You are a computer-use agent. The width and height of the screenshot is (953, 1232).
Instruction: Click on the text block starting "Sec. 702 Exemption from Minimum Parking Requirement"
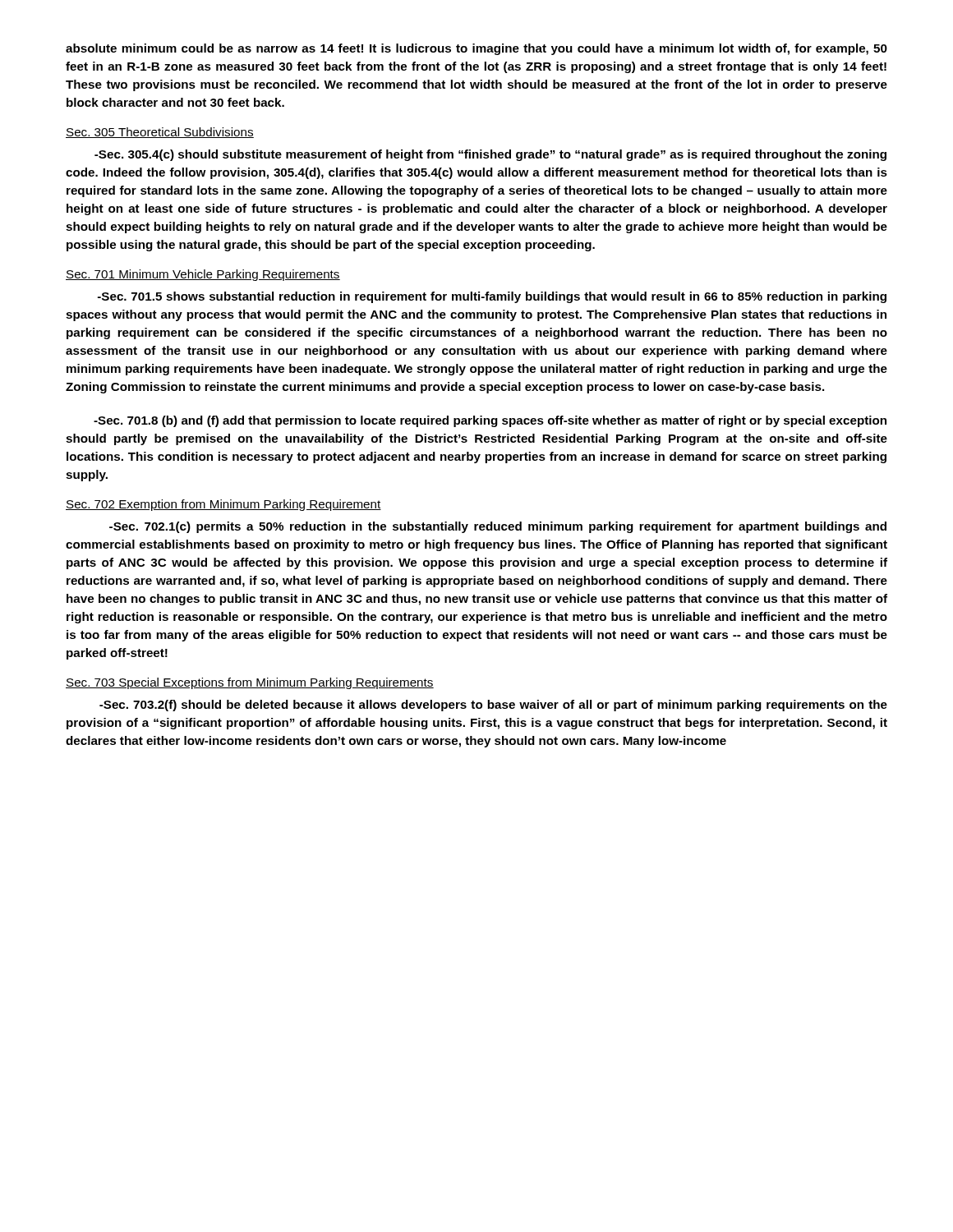tap(223, 504)
